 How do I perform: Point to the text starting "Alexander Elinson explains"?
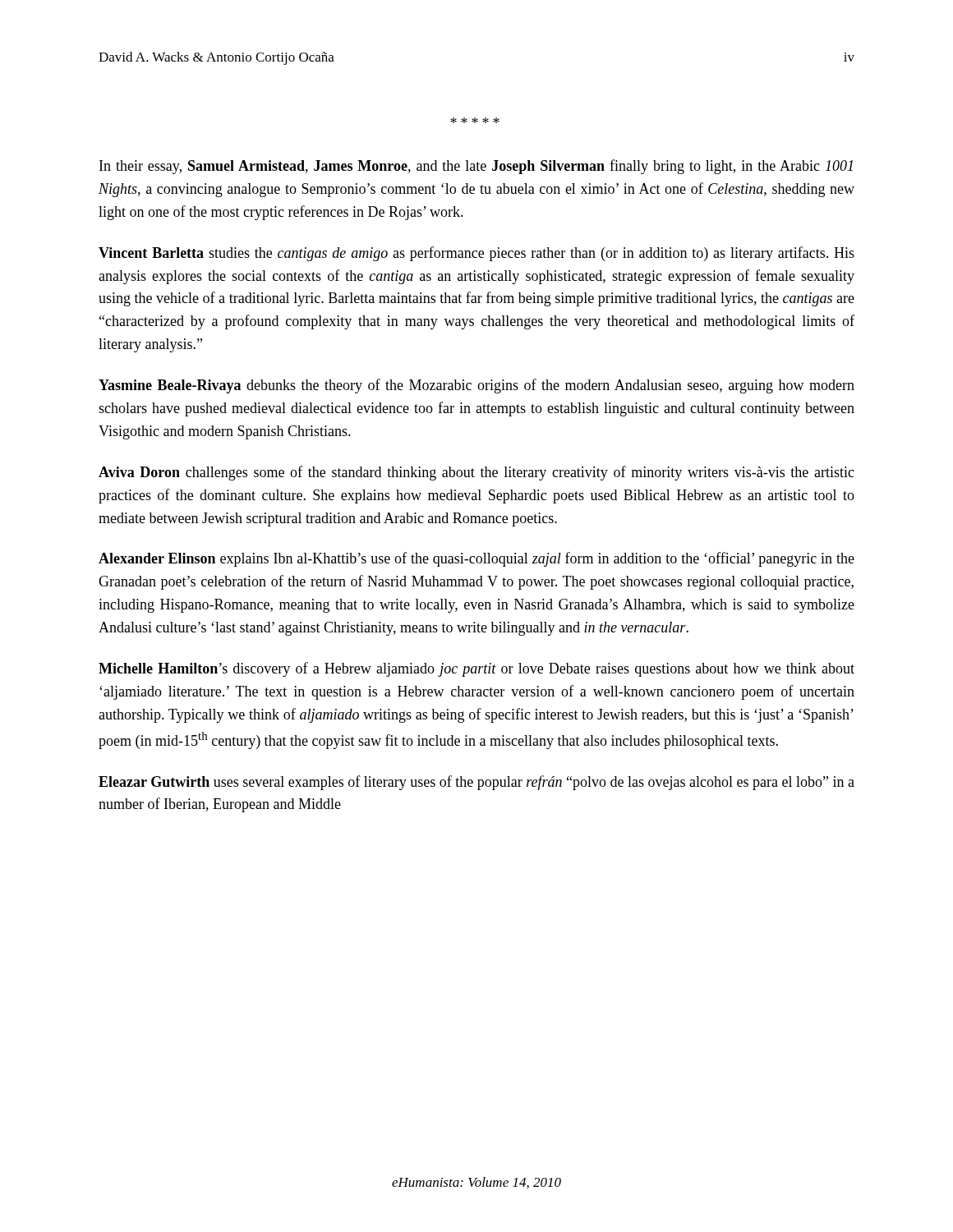pyautogui.click(x=476, y=593)
